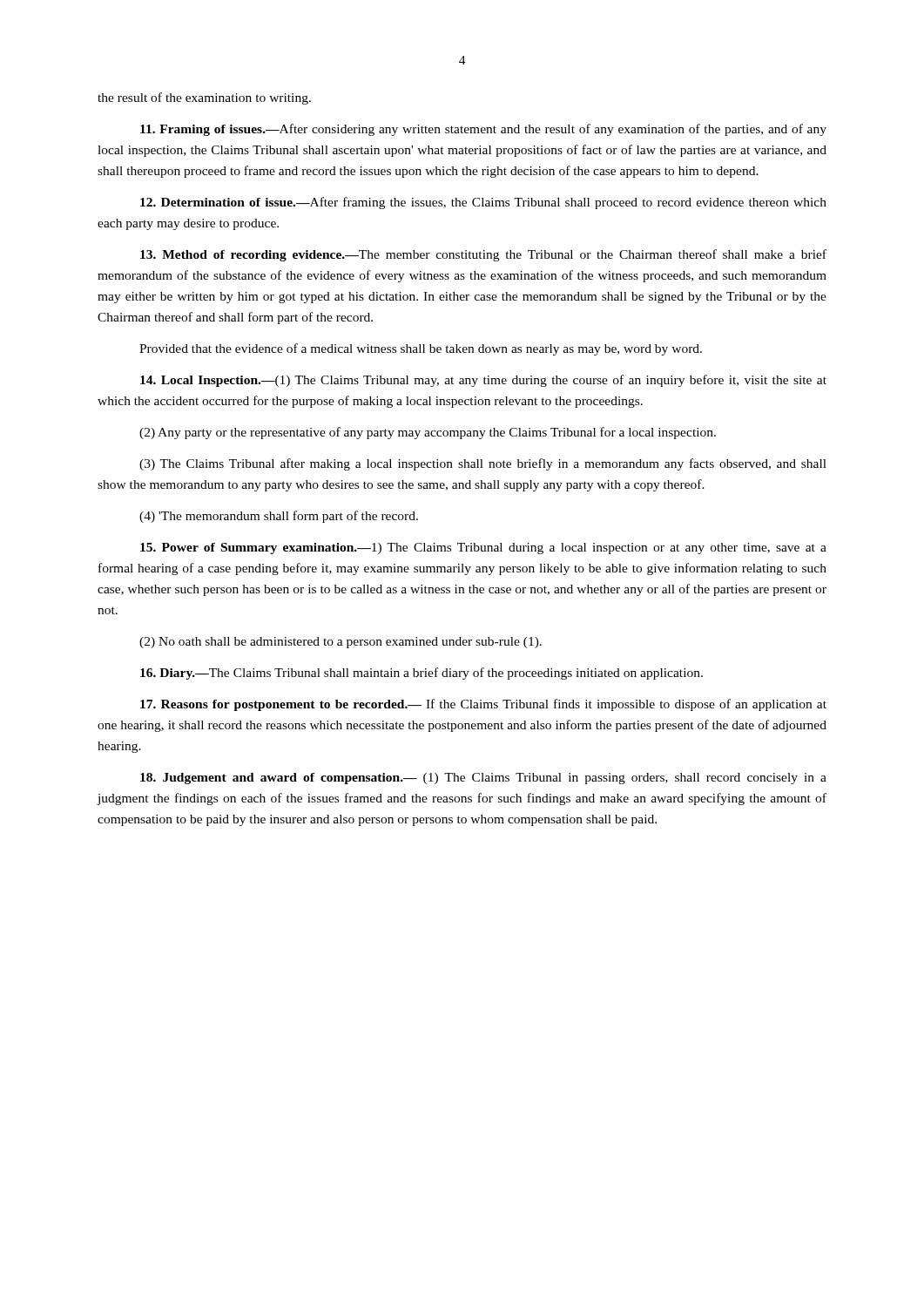The width and height of the screenshot is (924, 1307).
Task: Find the text block with the text "(3) The Claims Tribunal"
Action: pos(462,474)
